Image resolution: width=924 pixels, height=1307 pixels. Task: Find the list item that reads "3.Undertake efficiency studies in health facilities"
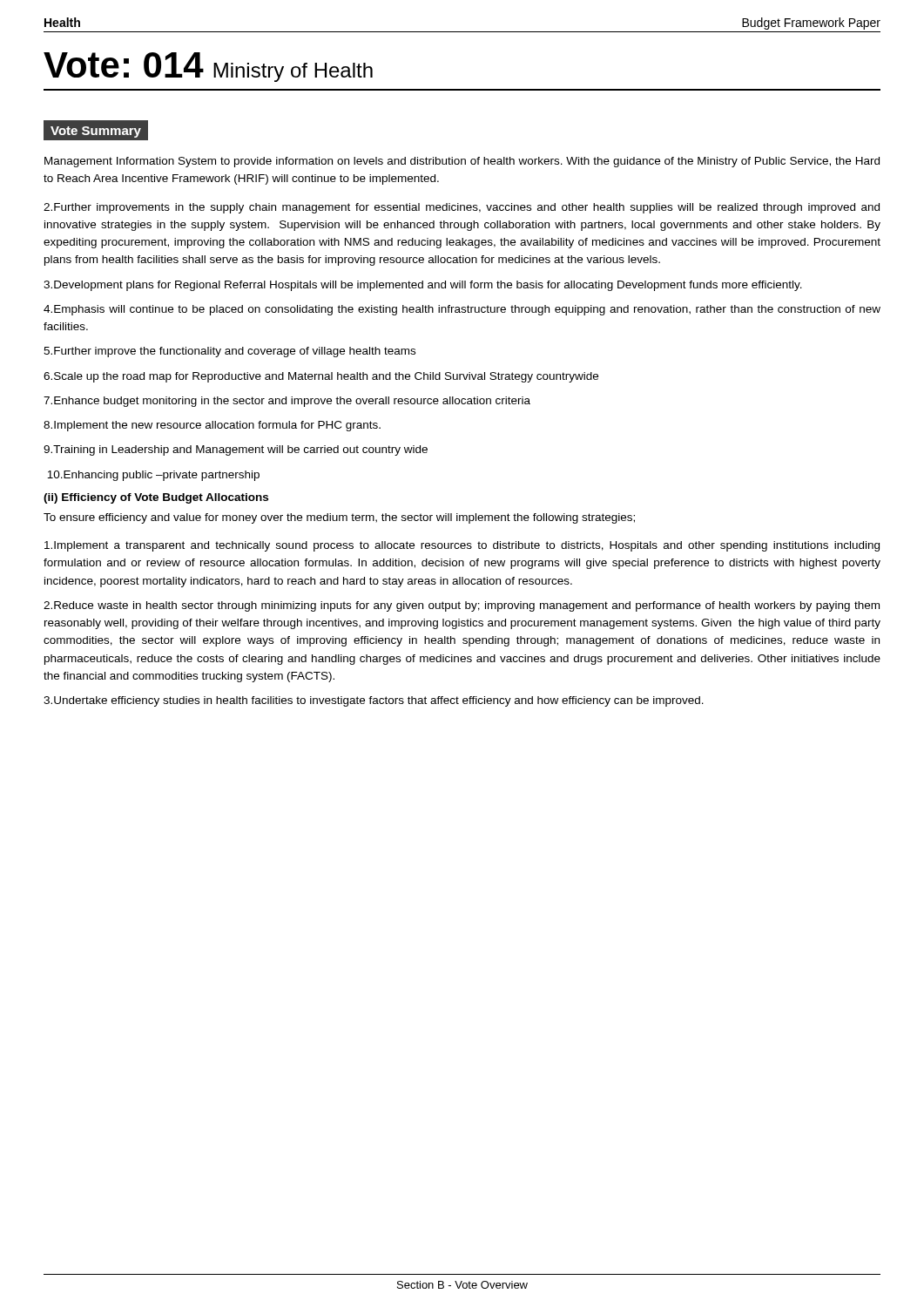(374, 700)
